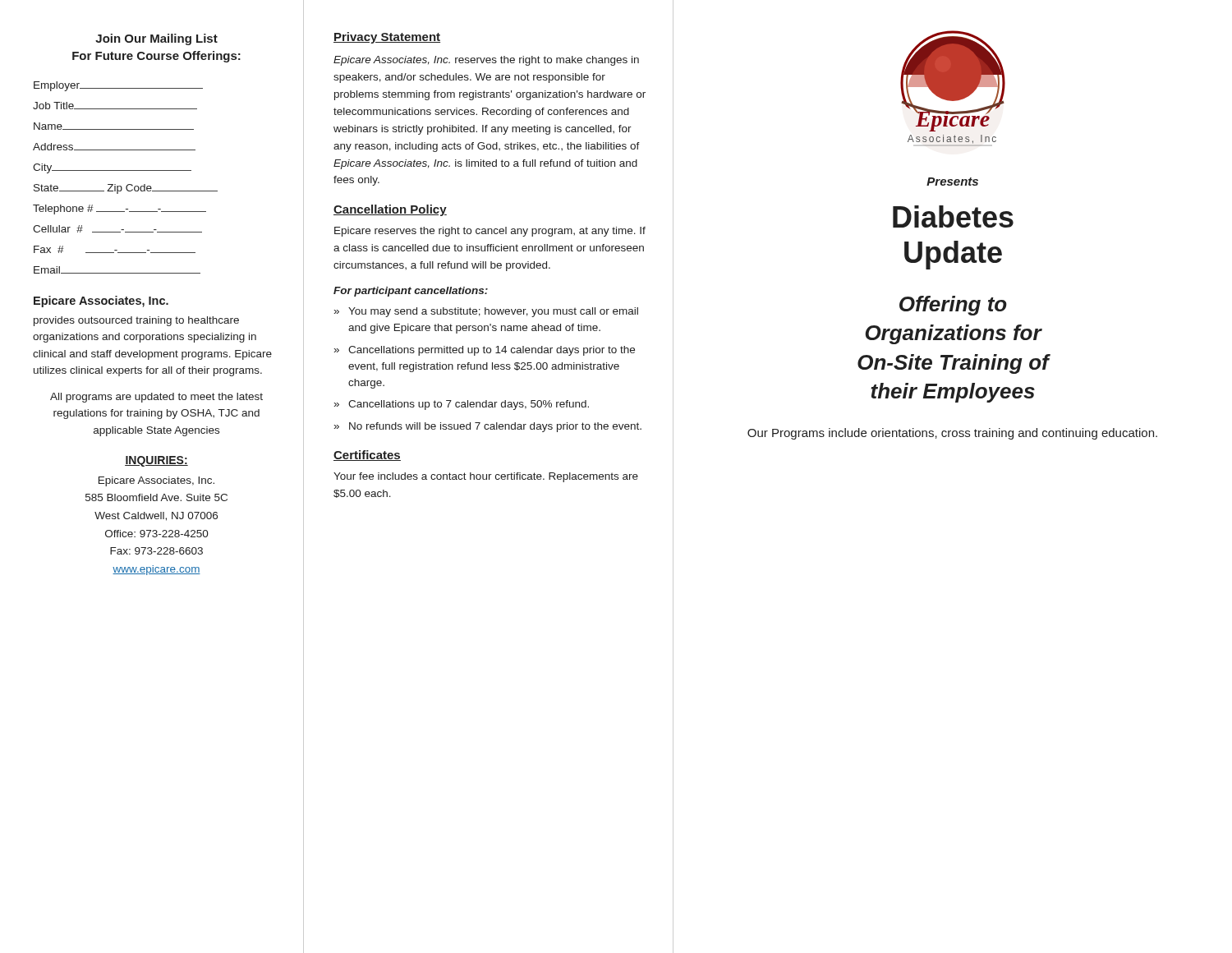Viewport: 1232px width, 953px height.
Task: Click the passage that begins "Our Programs include orientations, cross training and"
Action: tap(953, 432)
